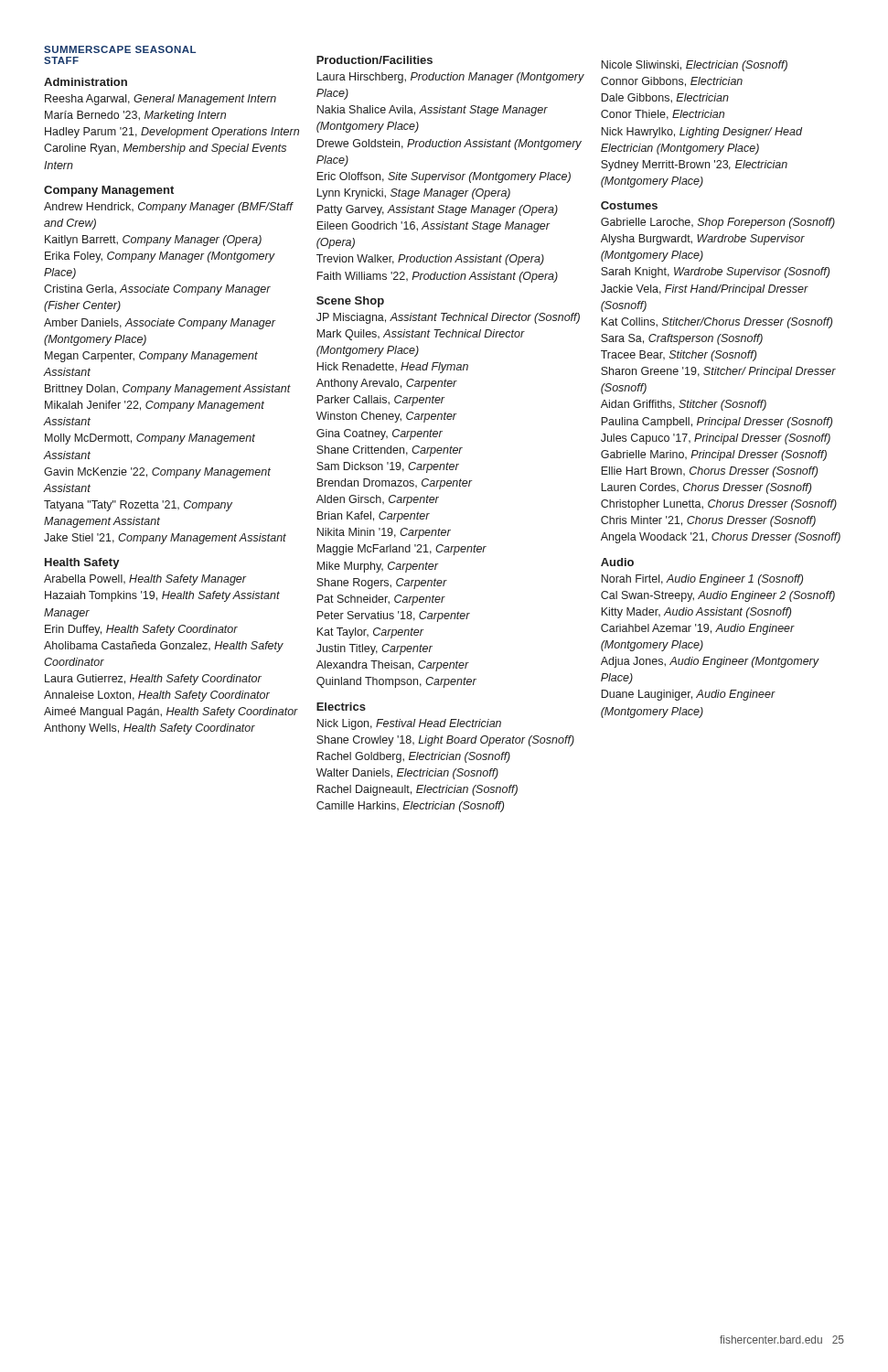
Task: Locate the passage starting "Alexandra Theisan, Carpenter"
Action: coord(392,665)
